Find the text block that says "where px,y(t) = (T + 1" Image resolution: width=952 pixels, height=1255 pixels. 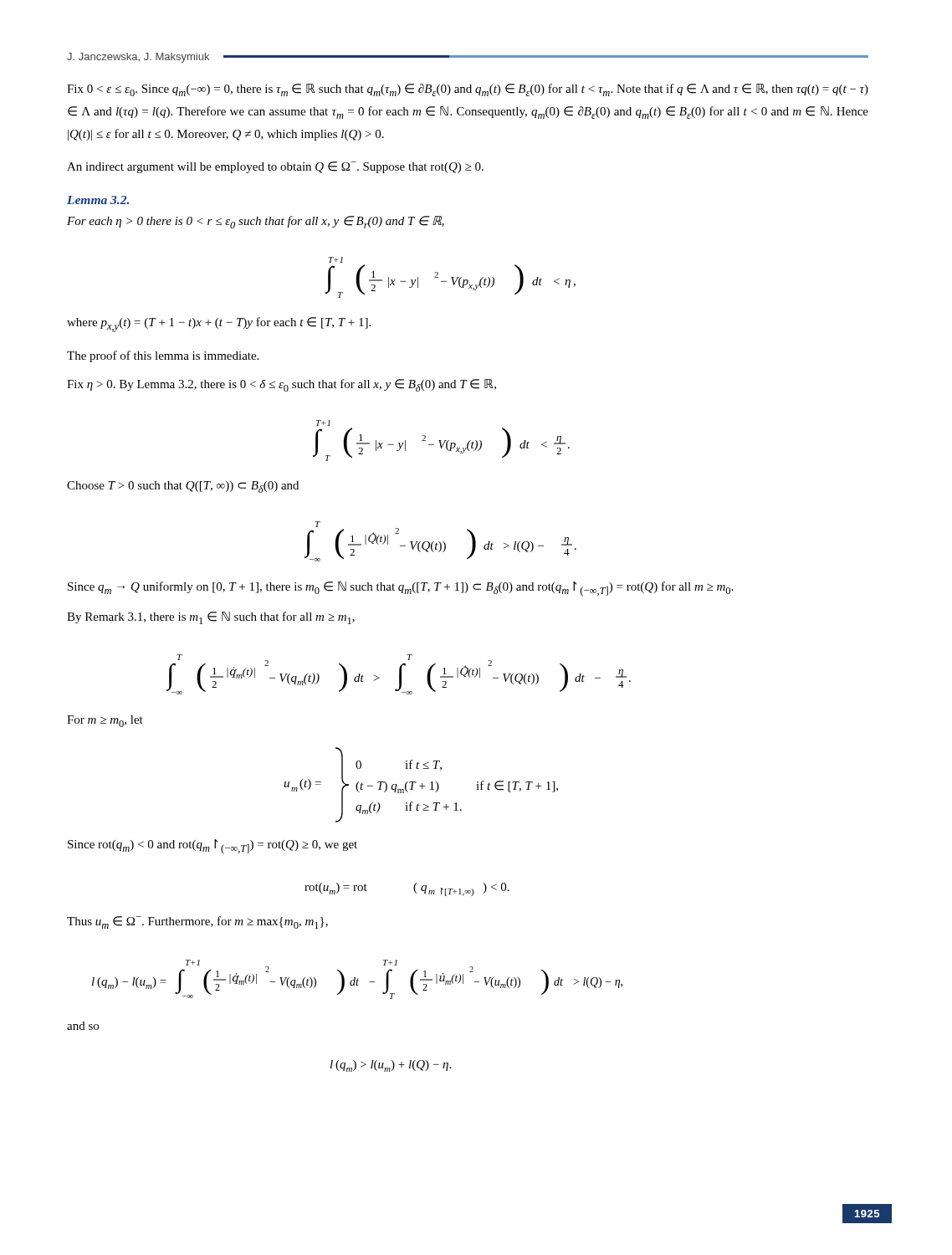219,323
